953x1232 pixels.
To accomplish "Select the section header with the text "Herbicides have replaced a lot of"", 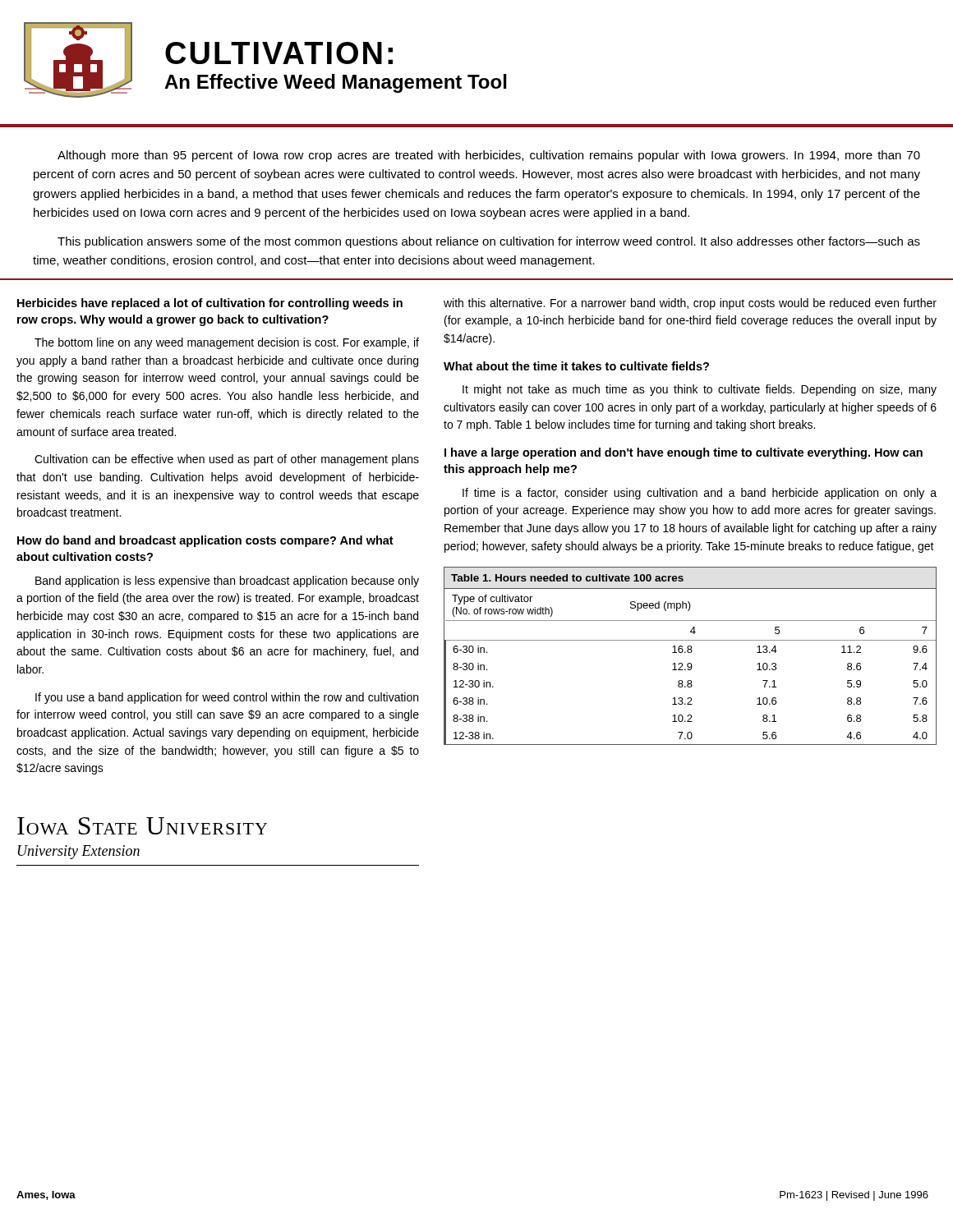I will point(210,311).
